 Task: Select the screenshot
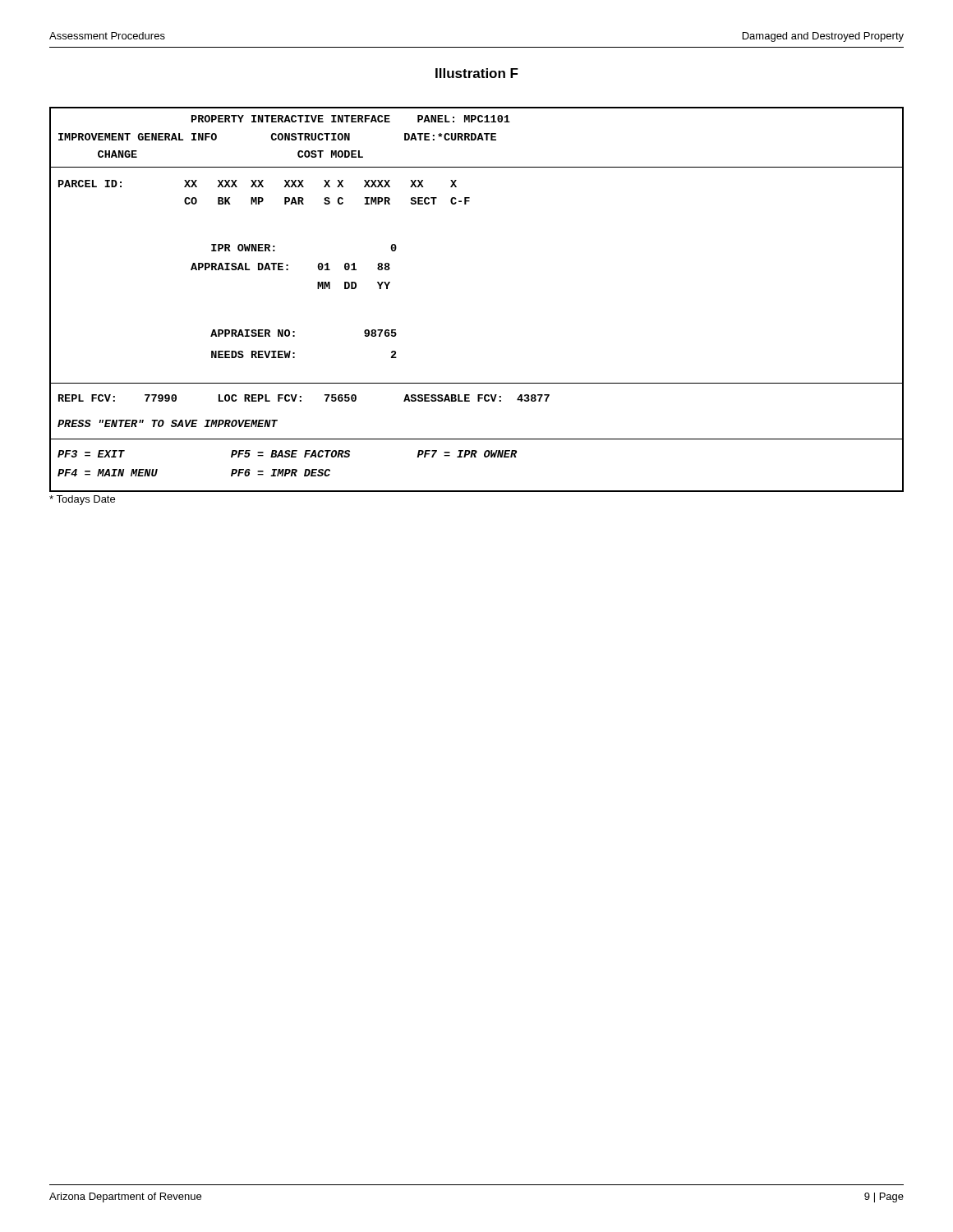pos(476,299)
